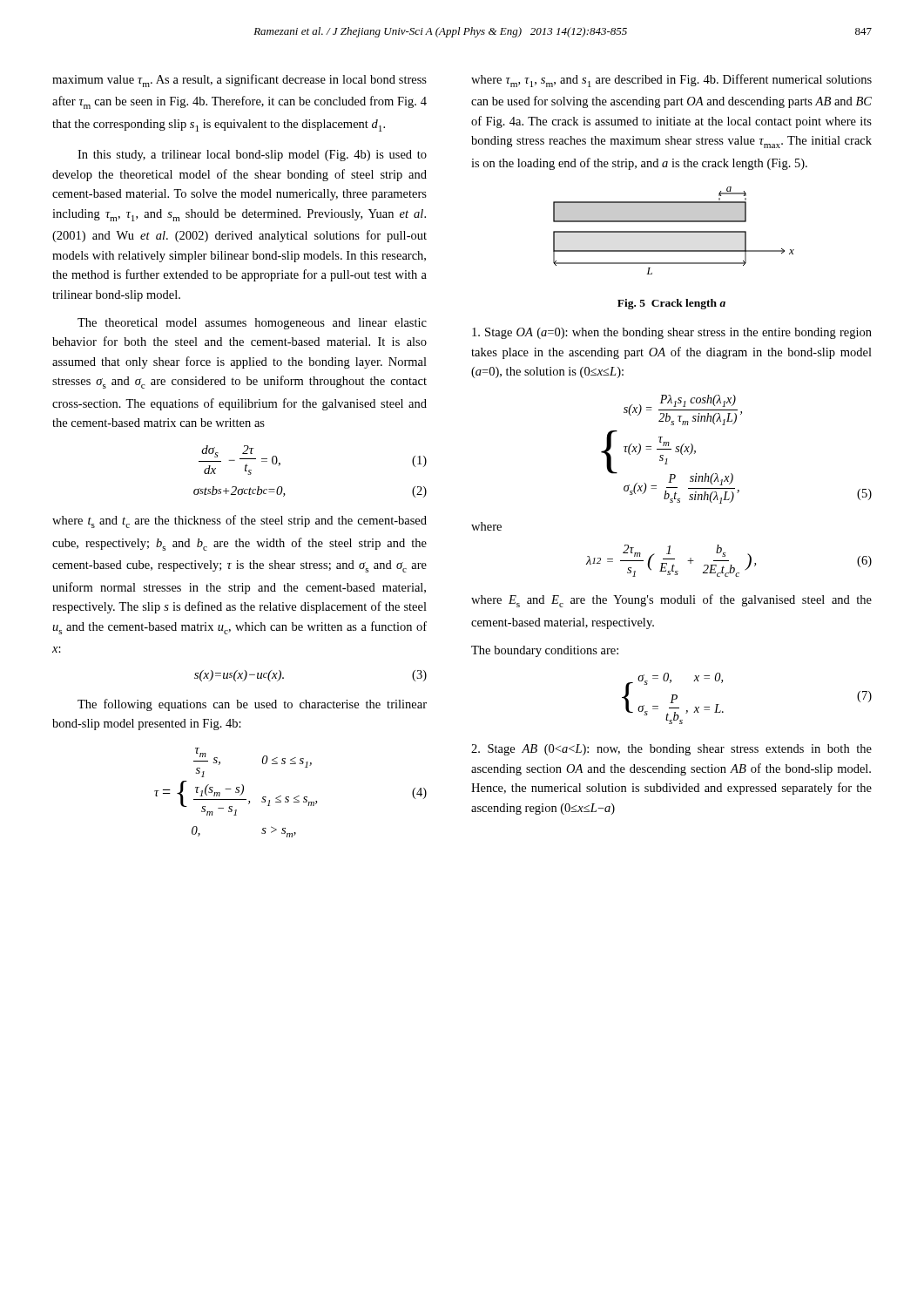Find the block on this page that starts "where ts and tc are the thickness of"
924x1307 pixels.
pos(240,585)
